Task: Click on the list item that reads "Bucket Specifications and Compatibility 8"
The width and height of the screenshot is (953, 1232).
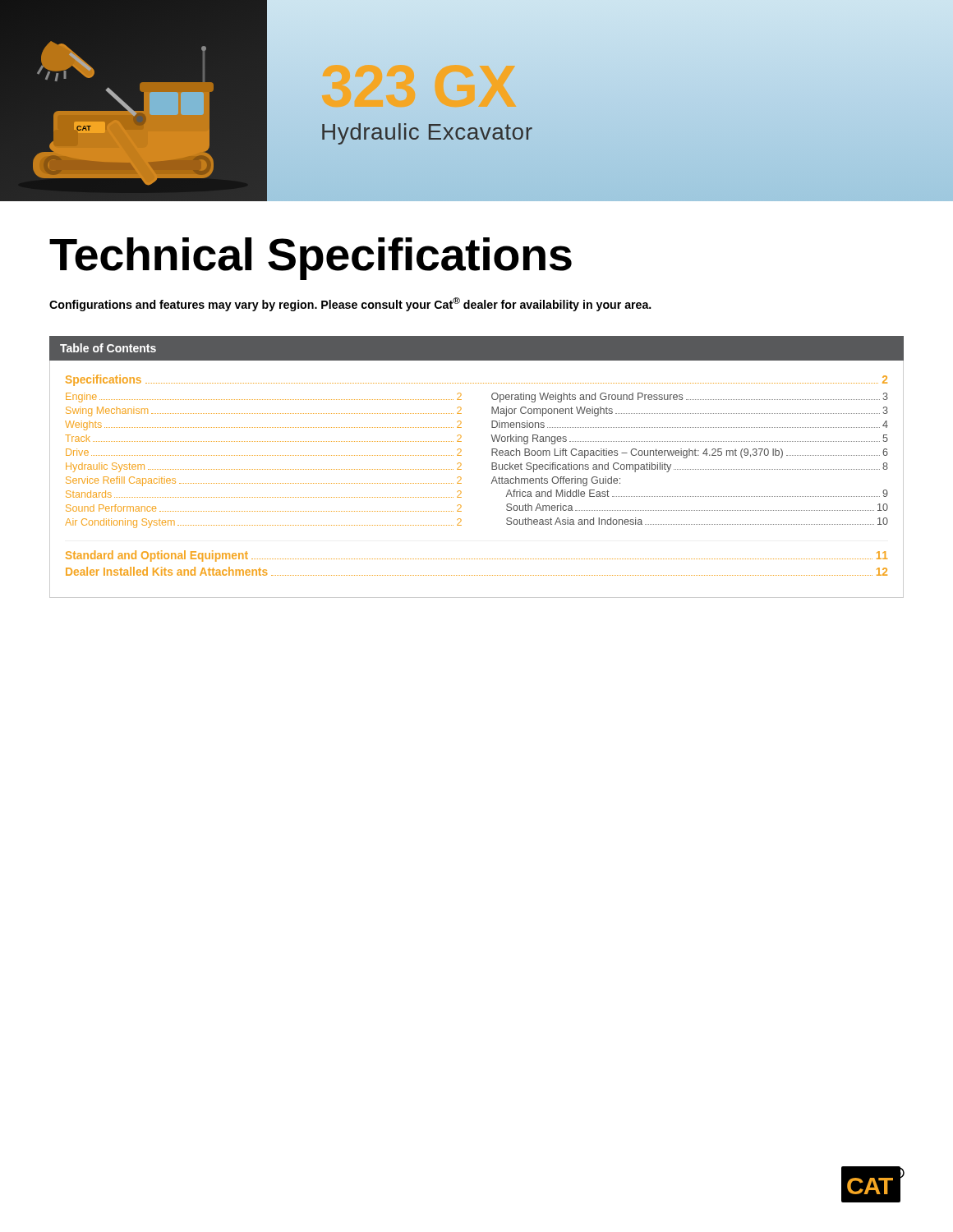Action: [x=689, y=467]
